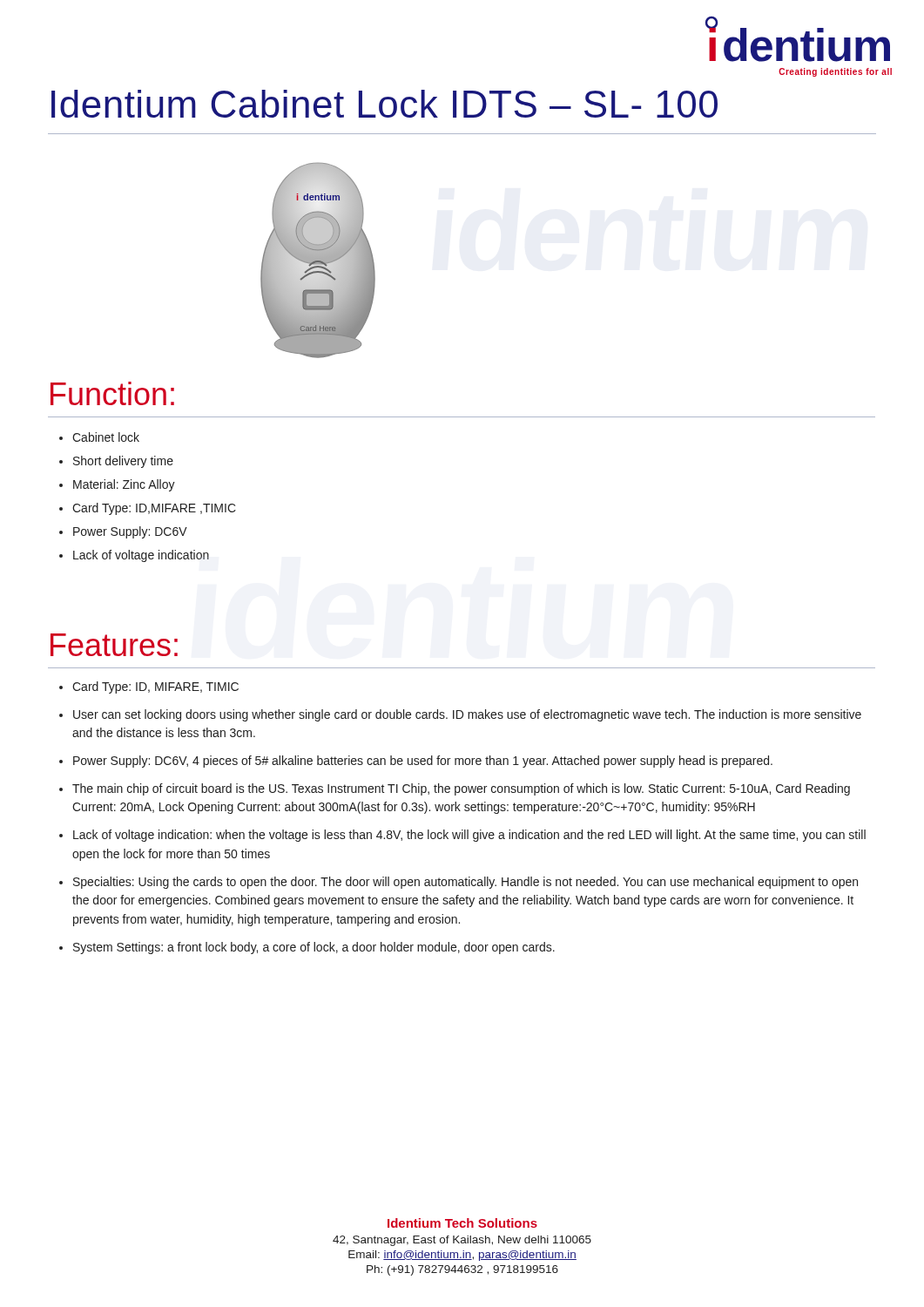
Task: Click on the photo
Action: [x=322, y=261]
